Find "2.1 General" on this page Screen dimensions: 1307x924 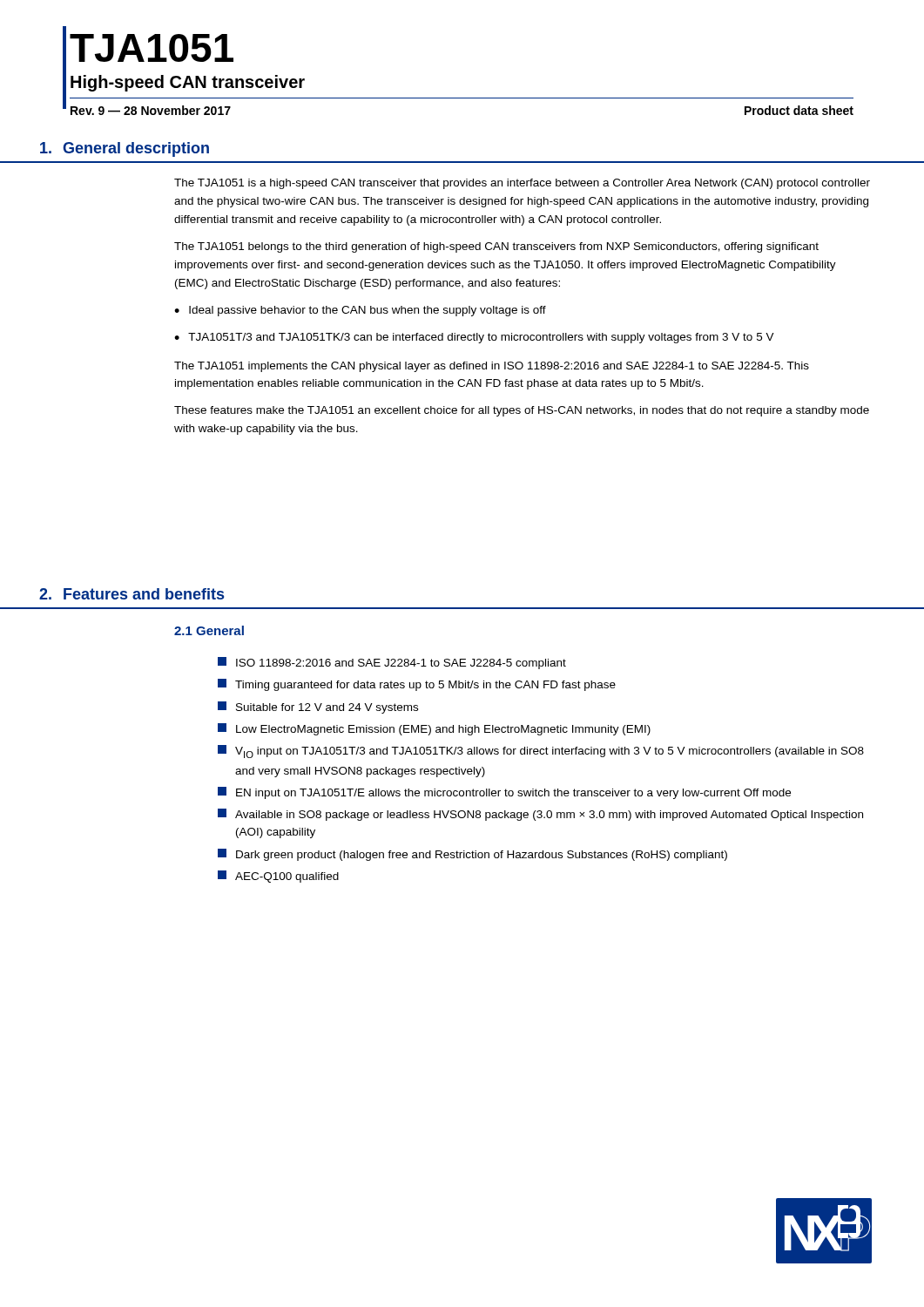[x=209, y=630]
